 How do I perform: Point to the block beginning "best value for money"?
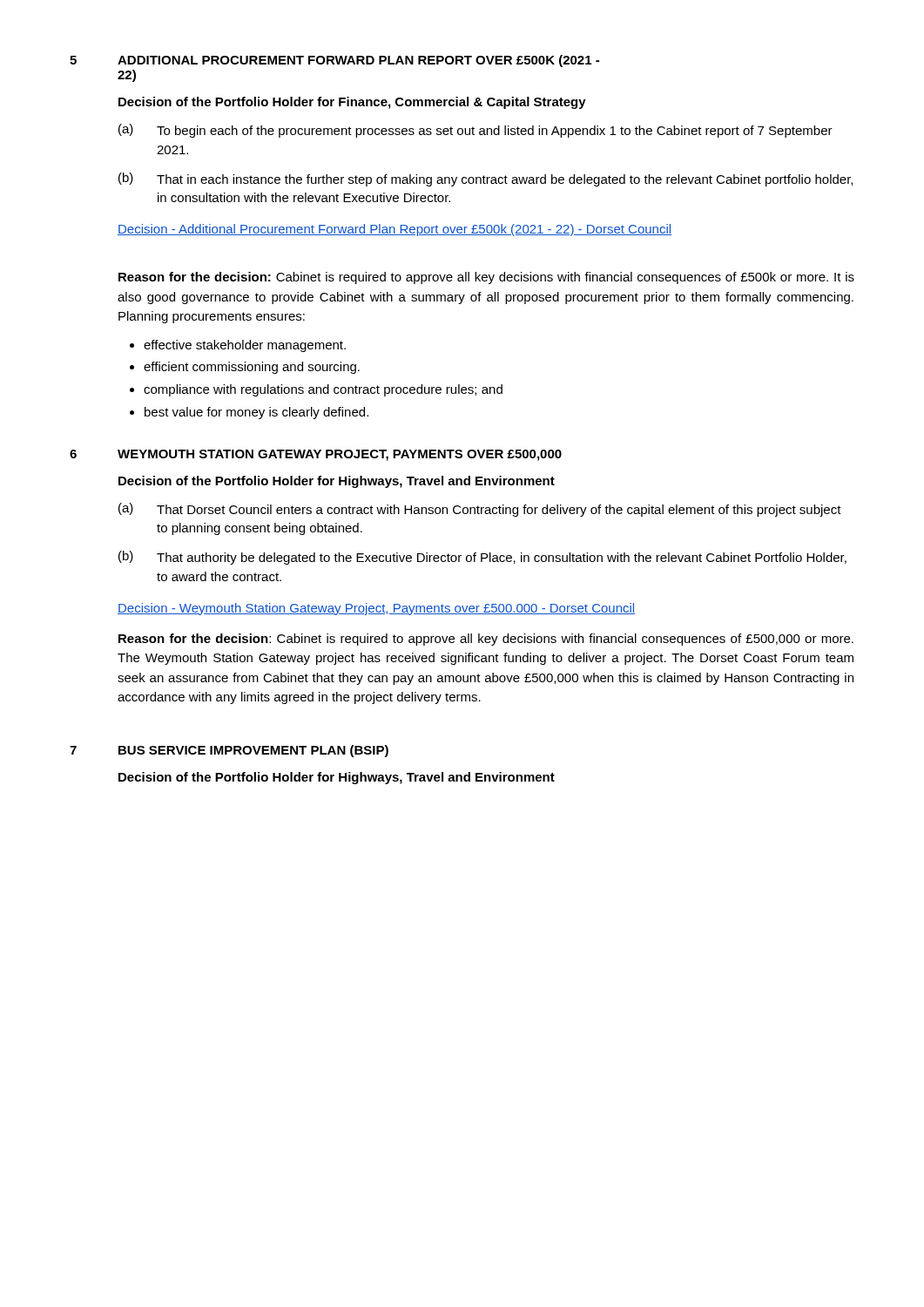(257, 412)
